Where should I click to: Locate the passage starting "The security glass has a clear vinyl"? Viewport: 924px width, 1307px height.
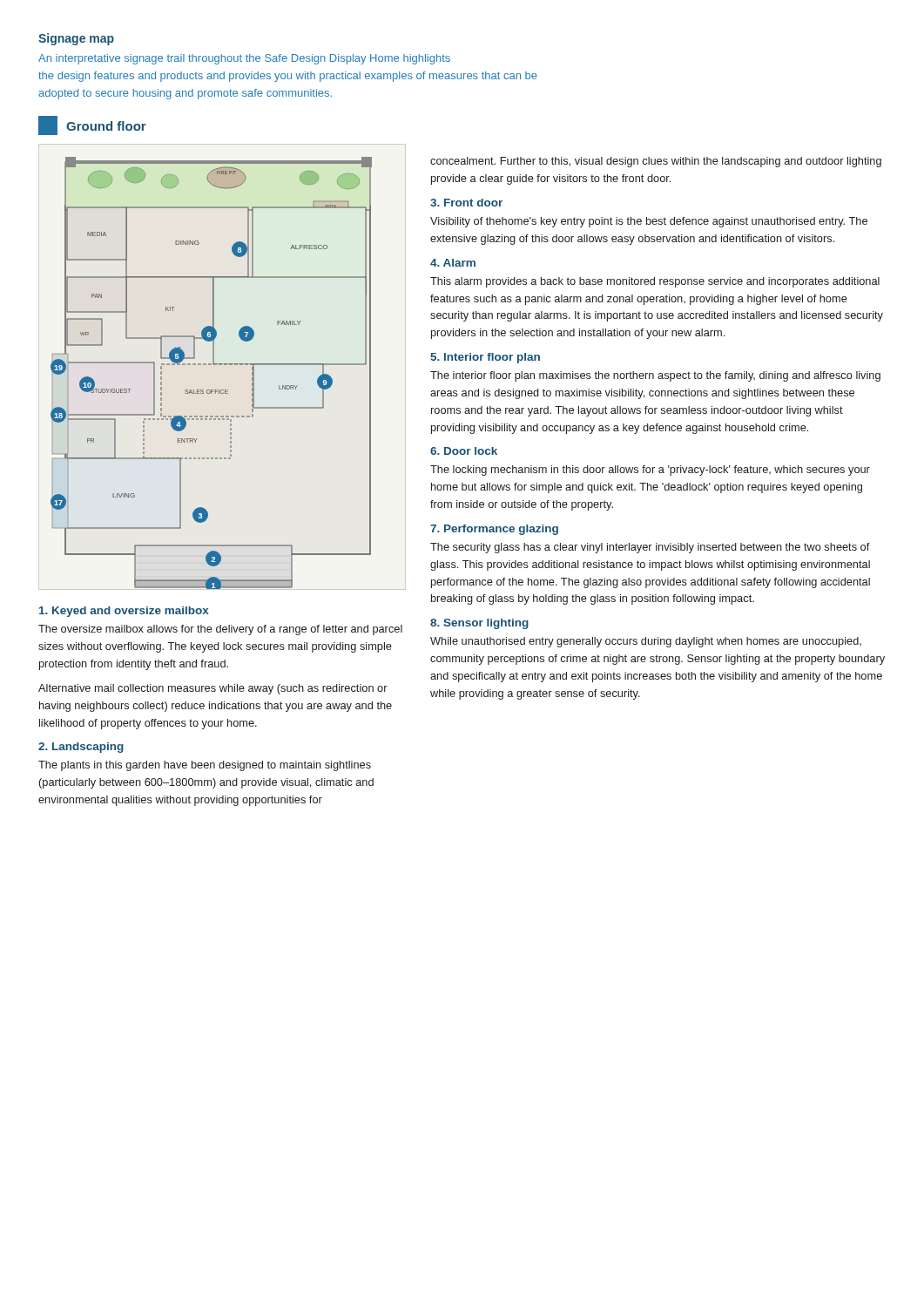tap(650, 573)
